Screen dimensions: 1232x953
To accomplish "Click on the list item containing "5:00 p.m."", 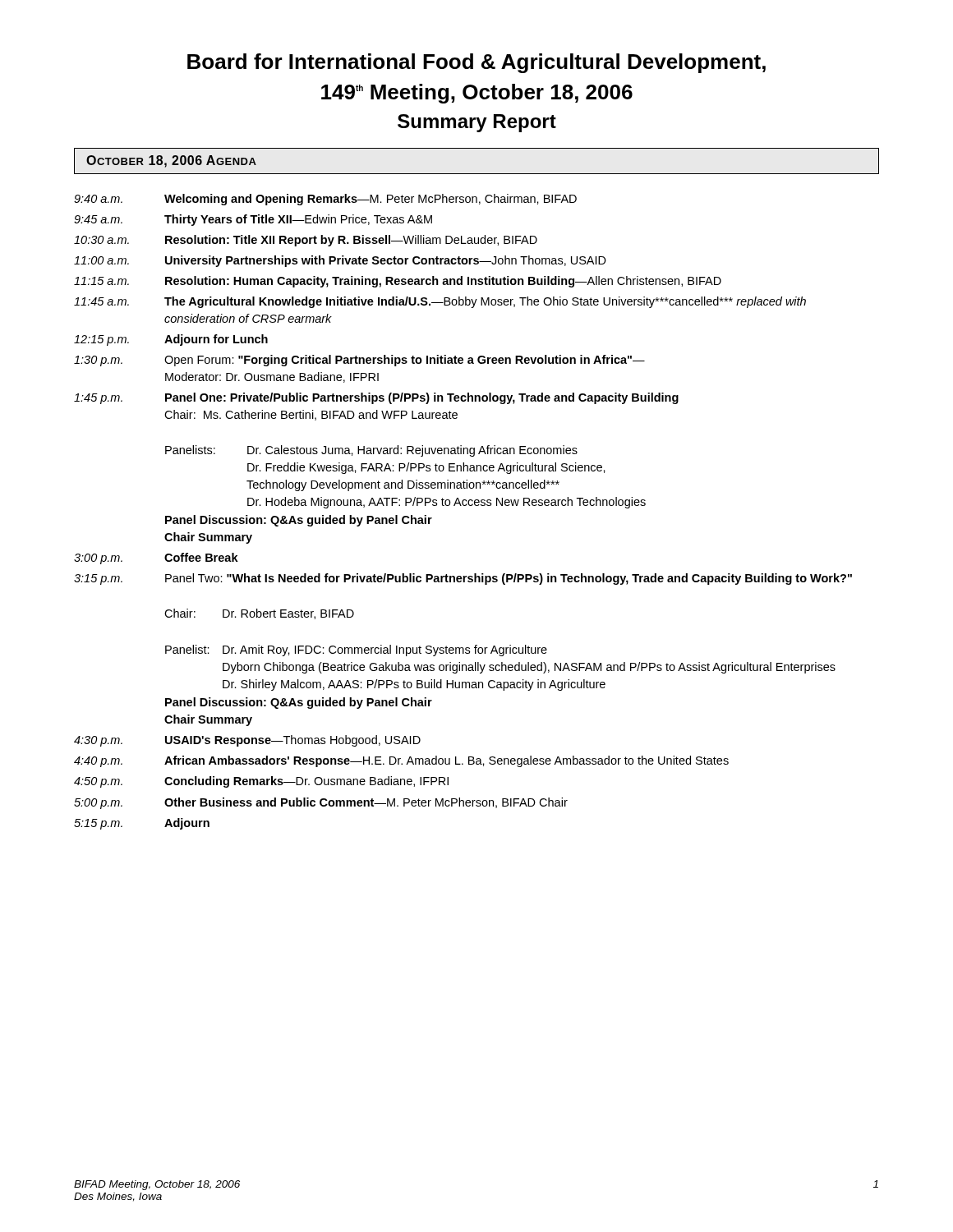I will click(x=99, y=802).
